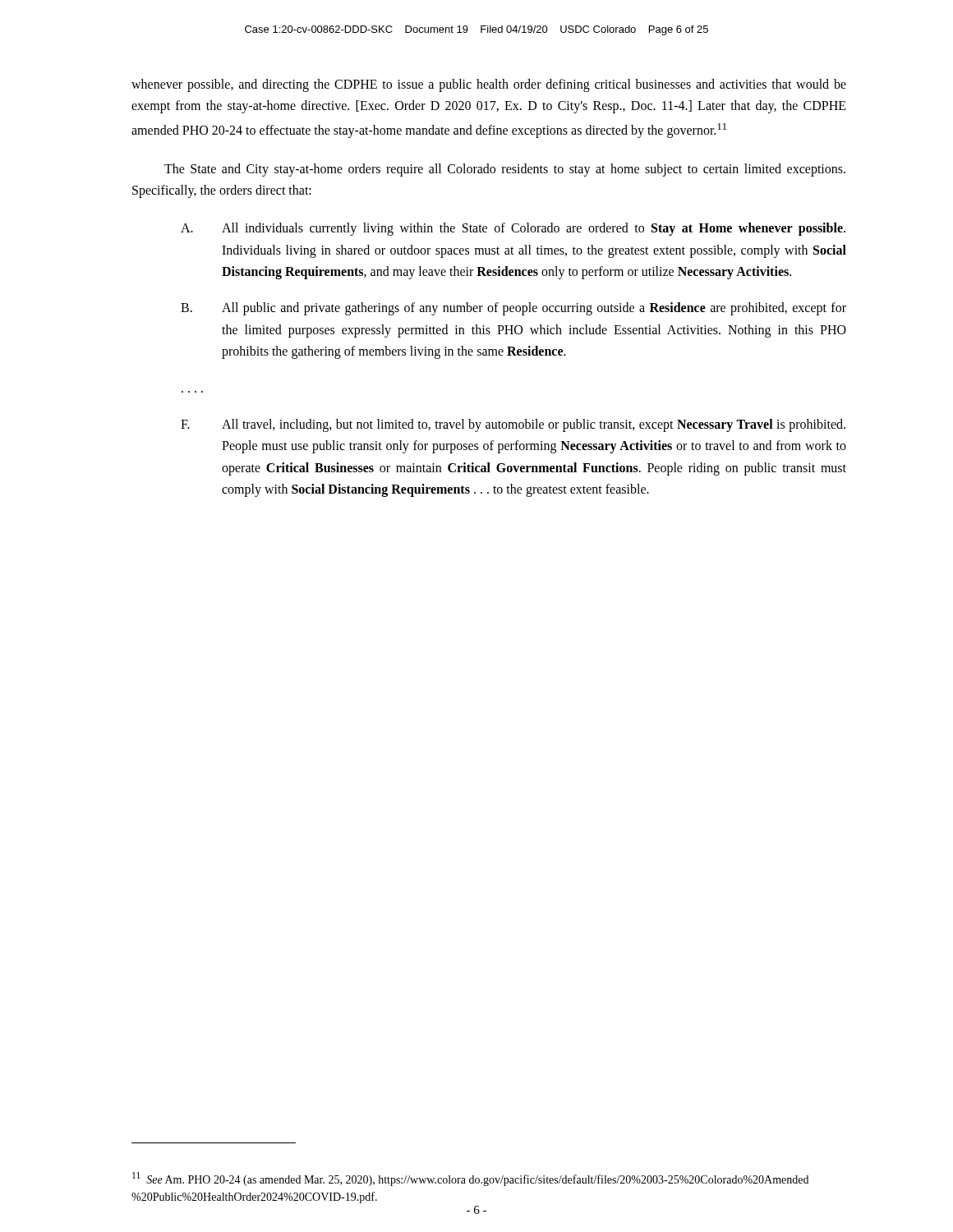Image resolution: width=953 pixels, height=1232 pixels.
Task: Find the block on this page that starts "11 See Am. PHO 20-24 (as amended Mar."
Action: tap(470, 1187)
